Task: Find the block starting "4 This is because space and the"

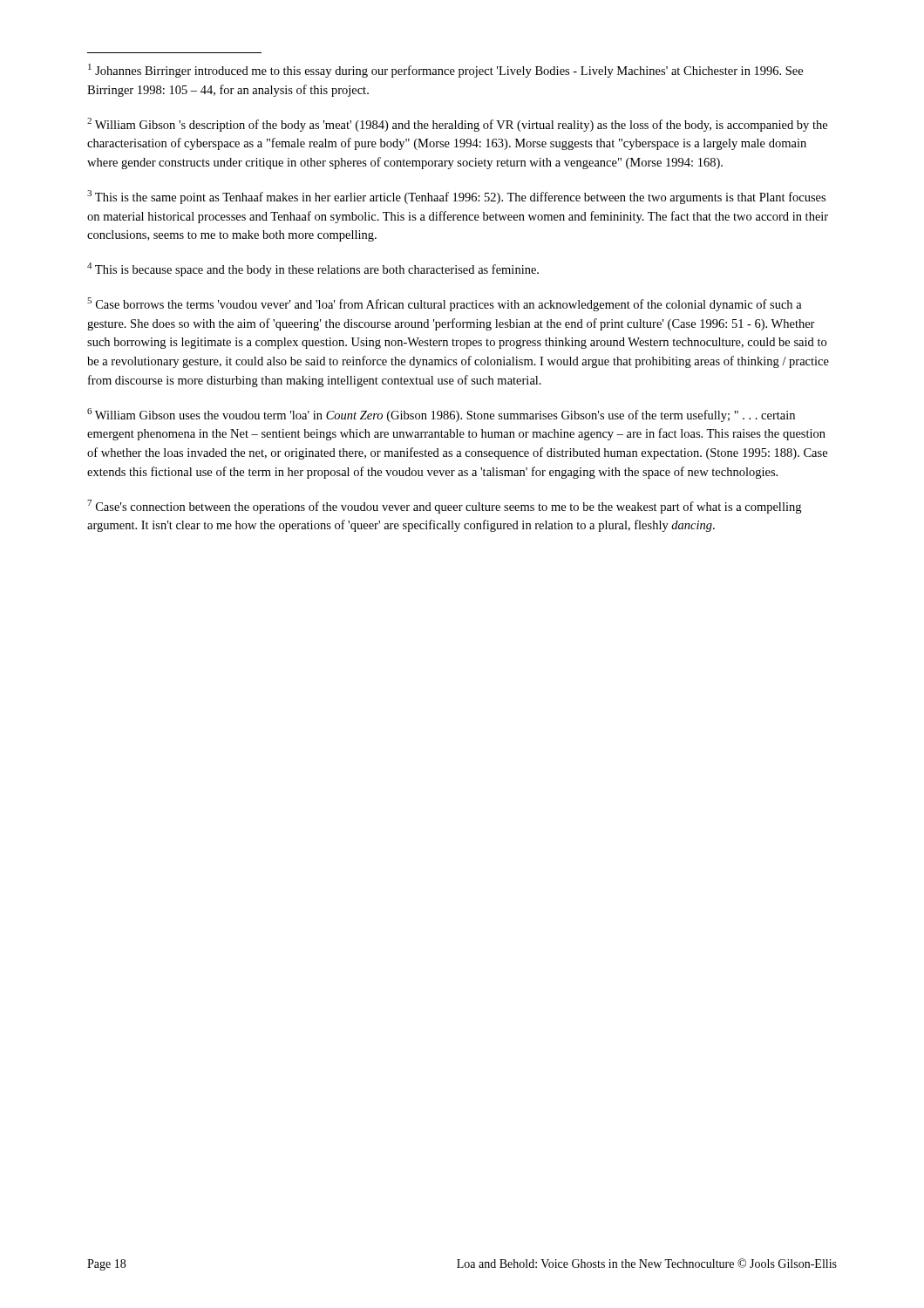Action: (x=313, y=269)
